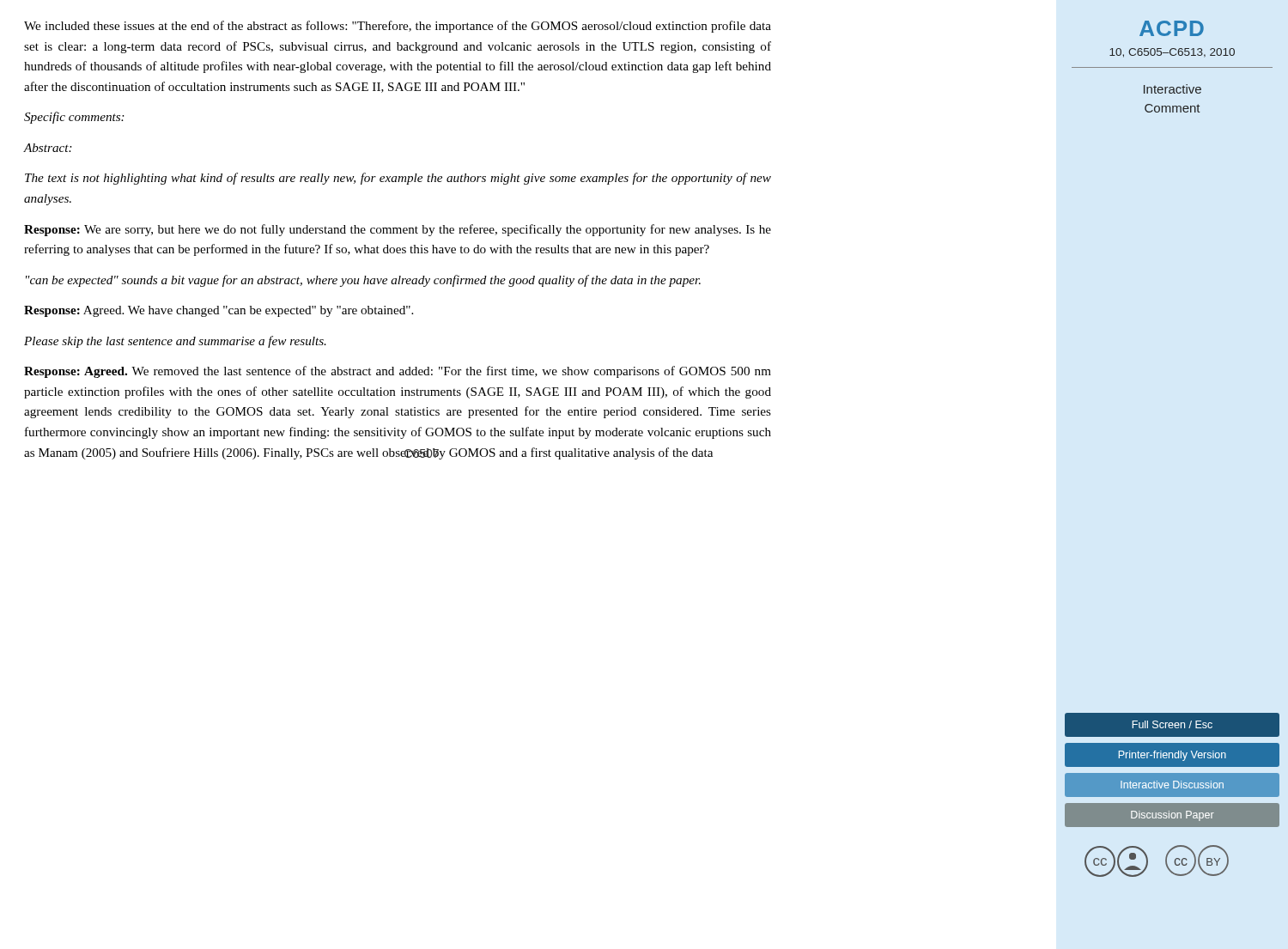Select the text block starting "The text is not"
Screen dimensions: 949x1288
click(x=398, y=188)
